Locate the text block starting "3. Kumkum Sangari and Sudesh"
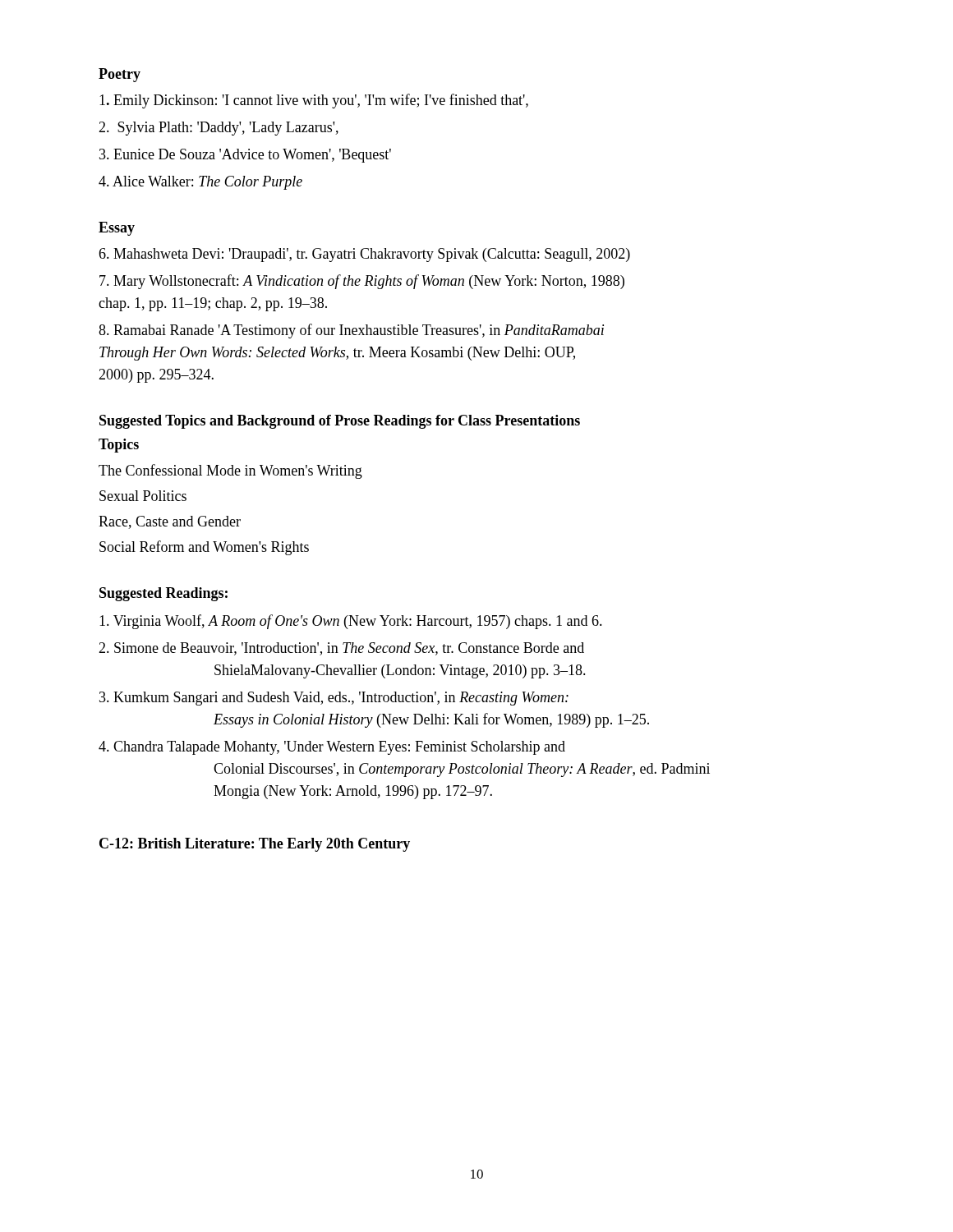This screenshot has width=953, height=1232. click(x=374, y=708)
